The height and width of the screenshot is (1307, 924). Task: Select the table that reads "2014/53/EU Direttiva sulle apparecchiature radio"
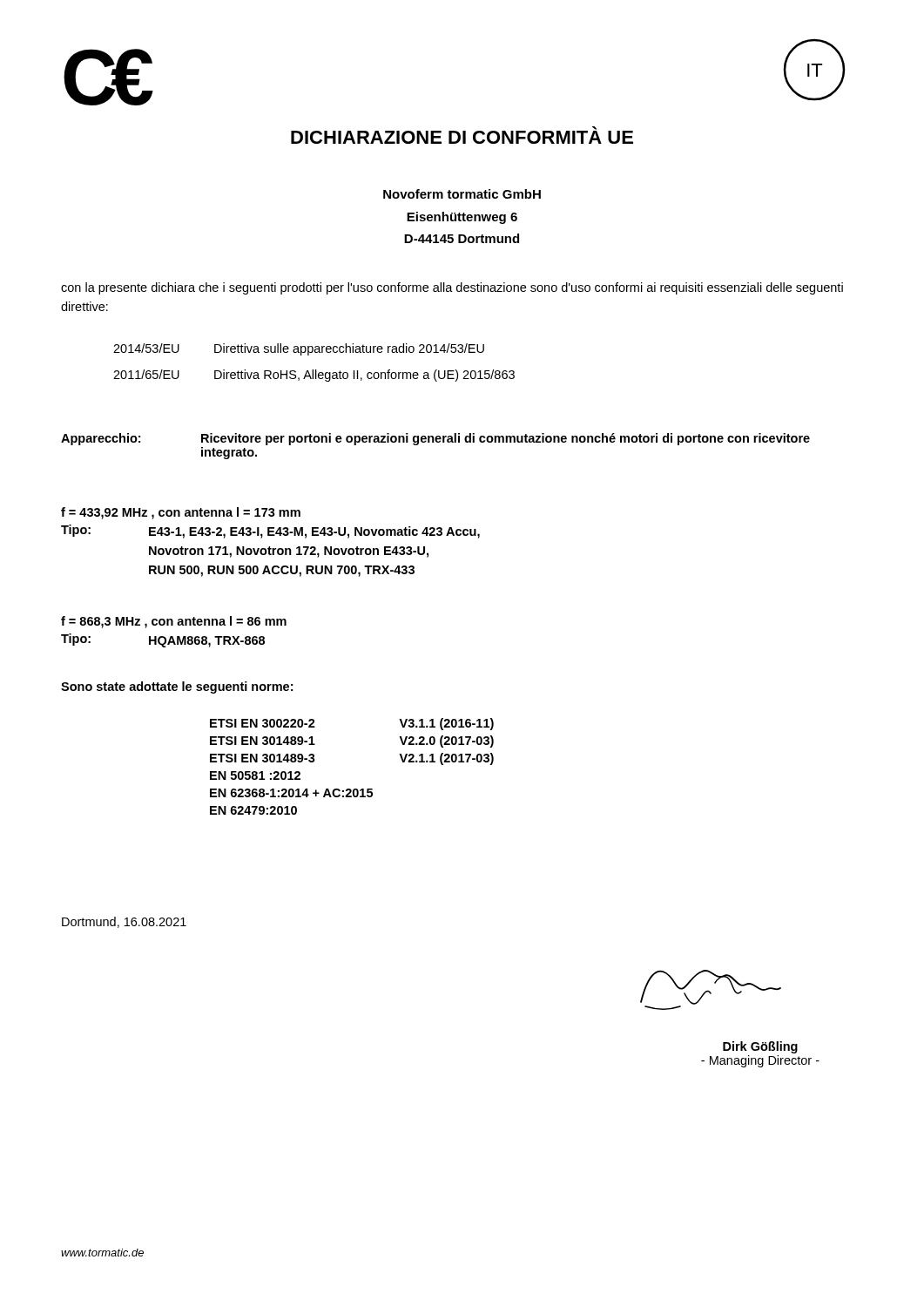tap(488, 366)
